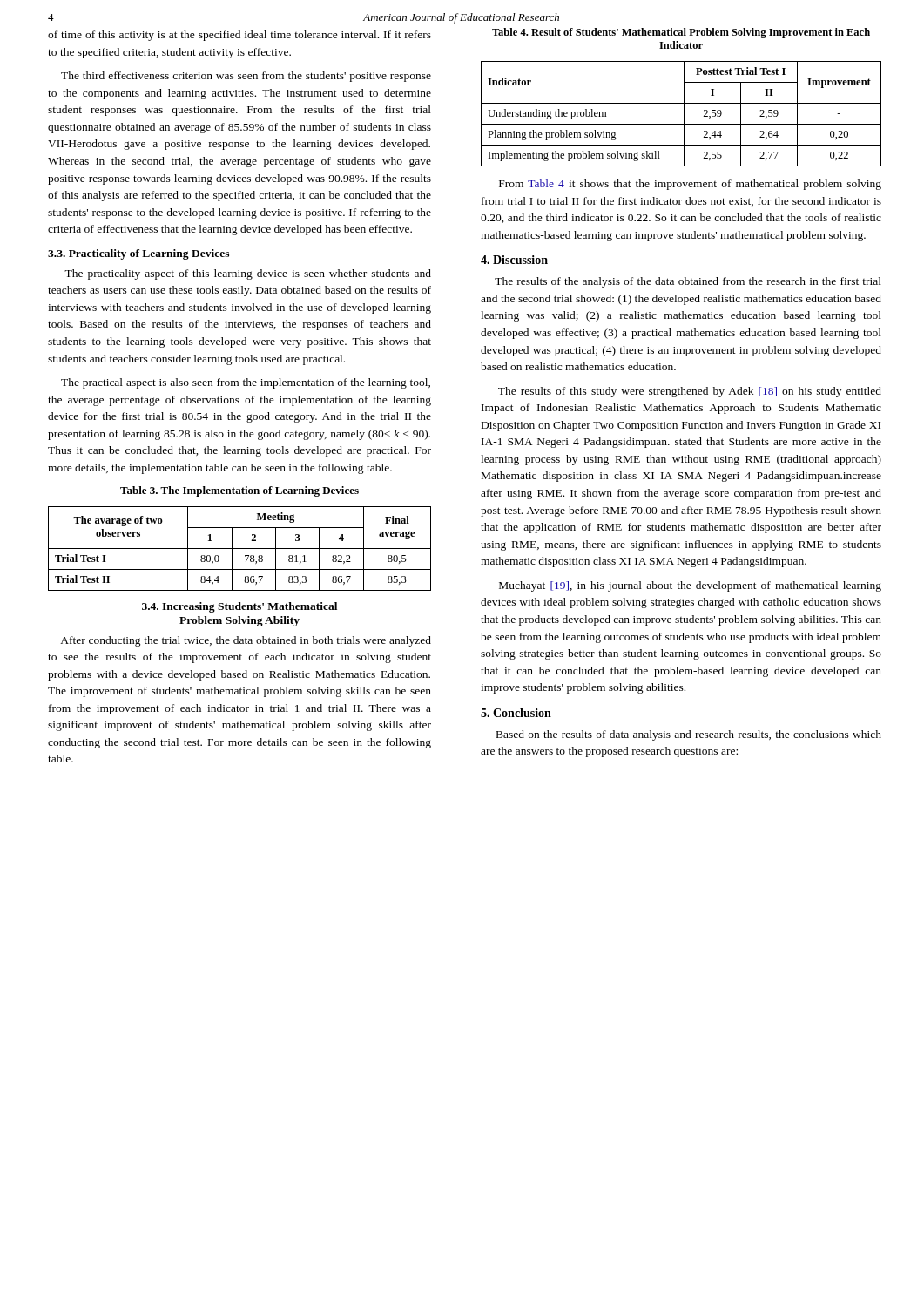Select the text starting "Table 4. Result of Students' Mathematical Problem"
Image resolution: width=924 pixels, height=1307 pixels.
(681, 39)
